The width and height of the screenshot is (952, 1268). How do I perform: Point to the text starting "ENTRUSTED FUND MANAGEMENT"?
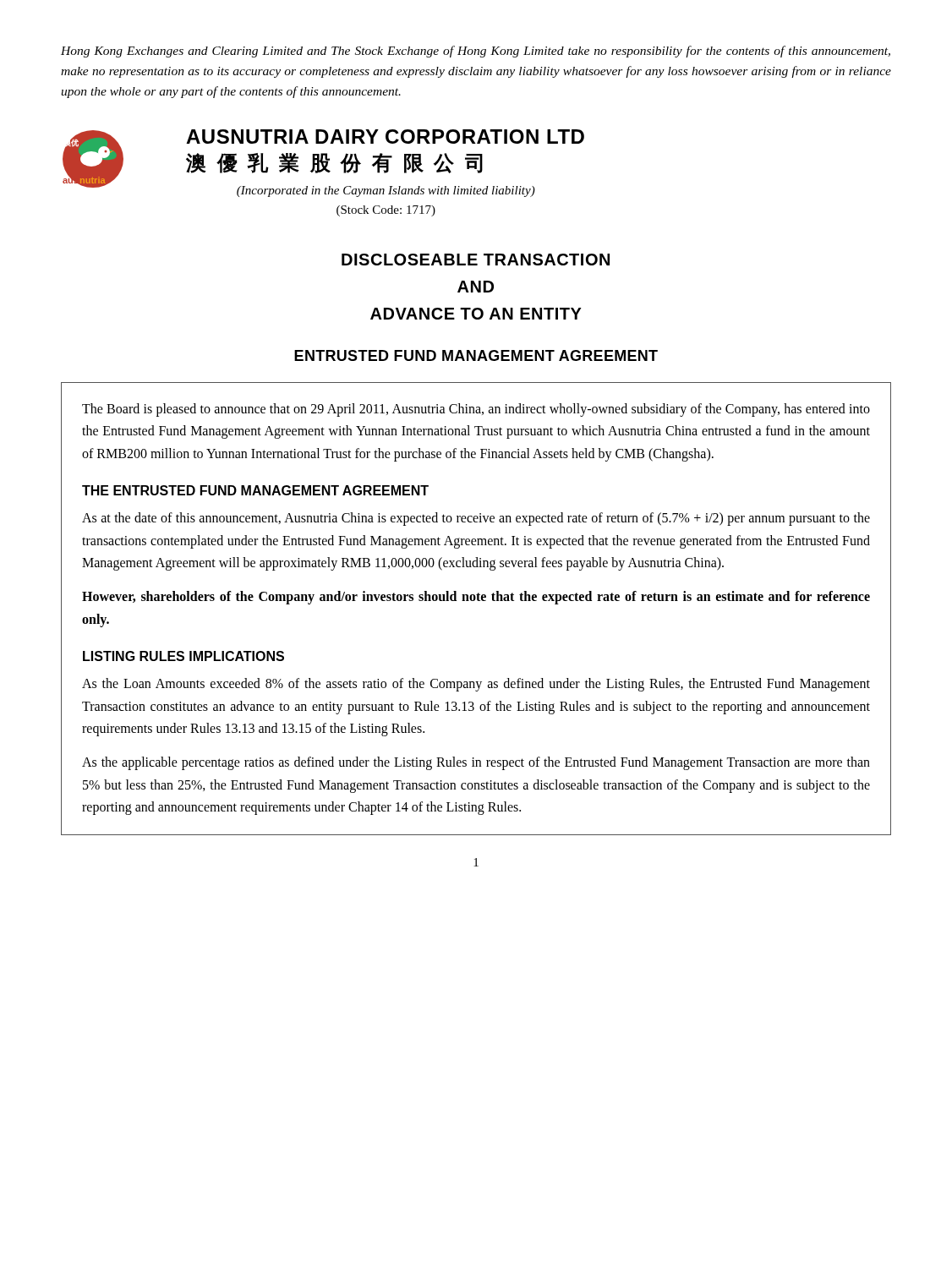(476, 356)
